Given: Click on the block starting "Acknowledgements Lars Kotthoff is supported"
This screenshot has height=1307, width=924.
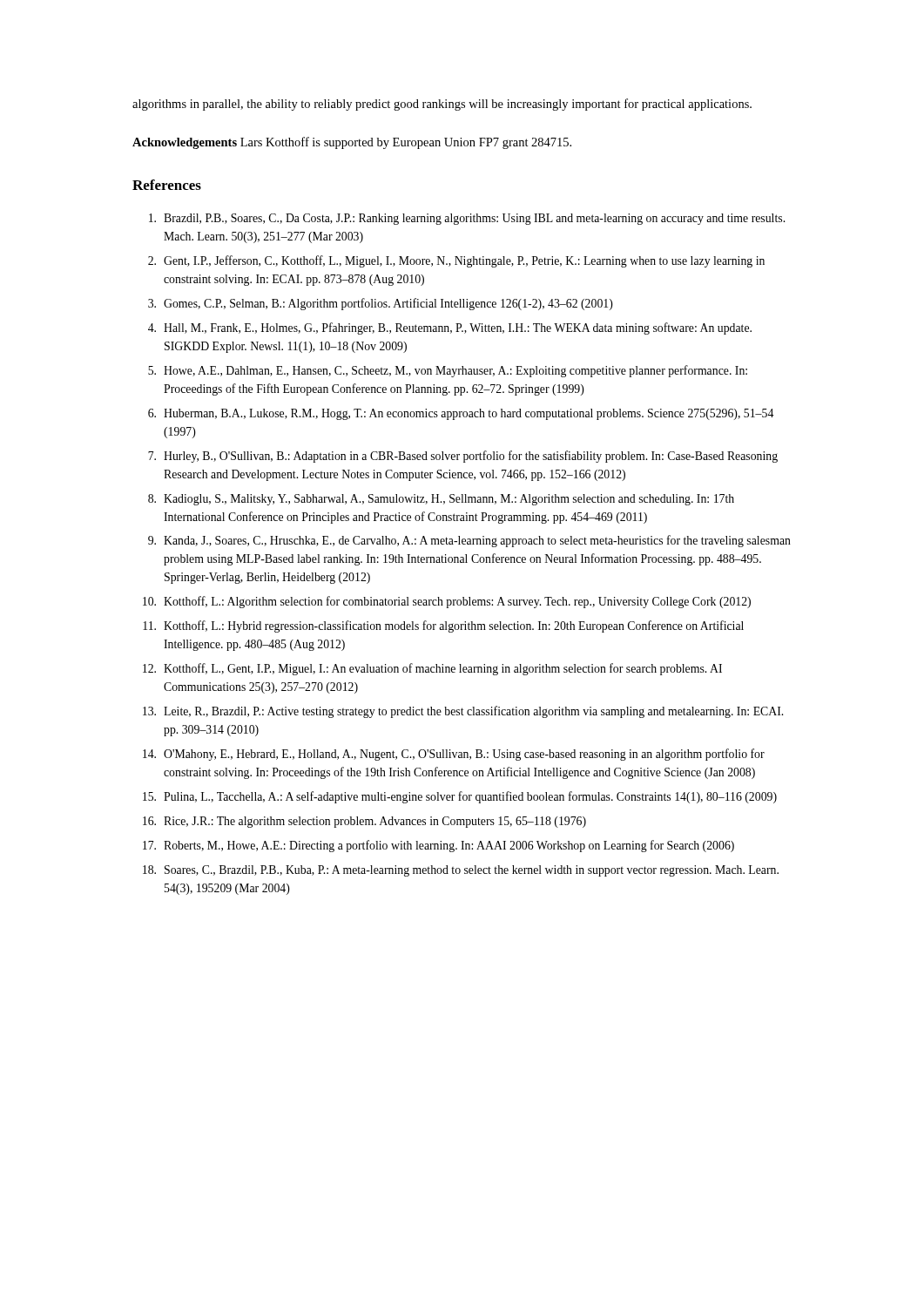Looking at the screenshot, I should click(352, 142).
